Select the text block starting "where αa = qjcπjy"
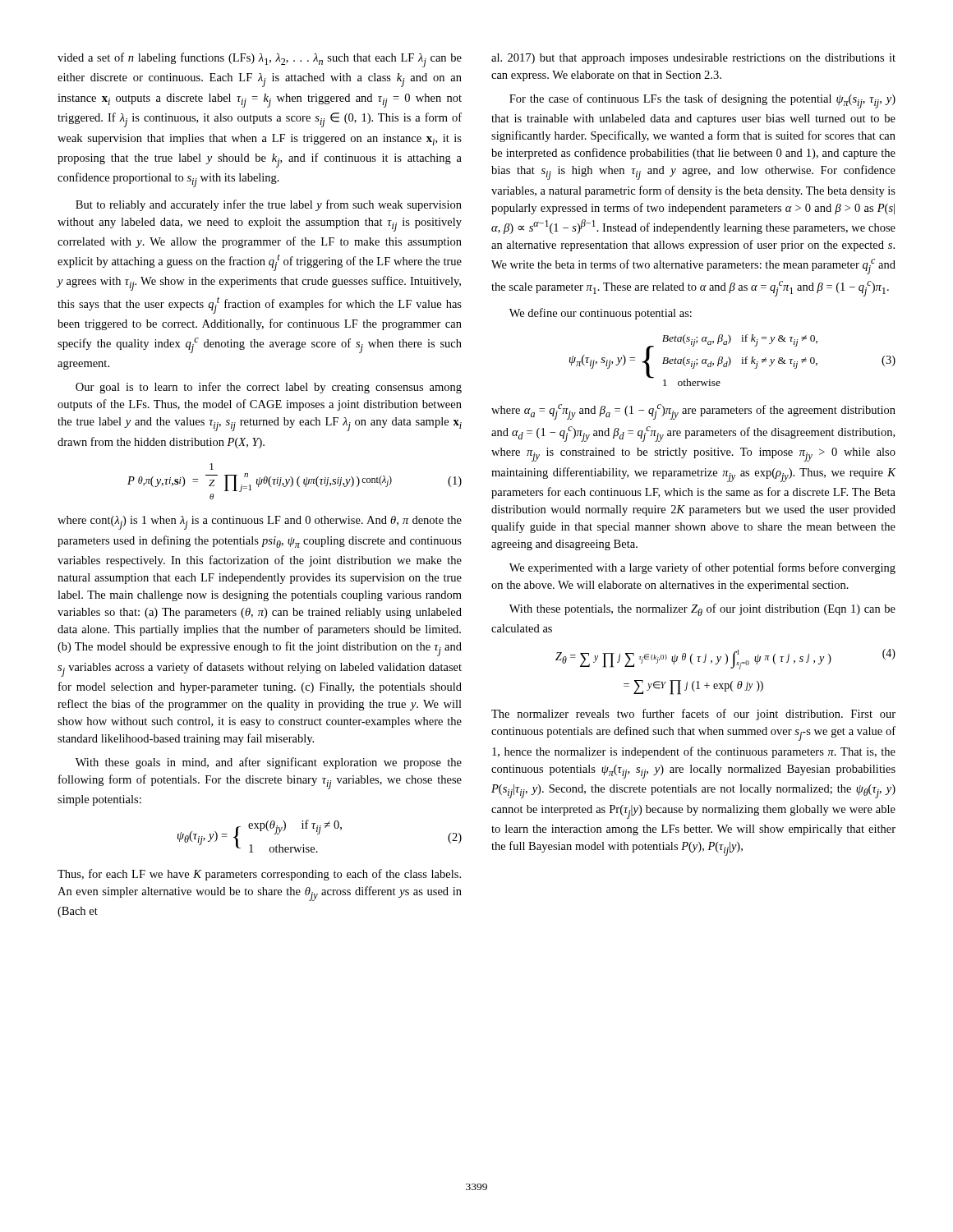The image size is (953, 1232). coord(693,476)
